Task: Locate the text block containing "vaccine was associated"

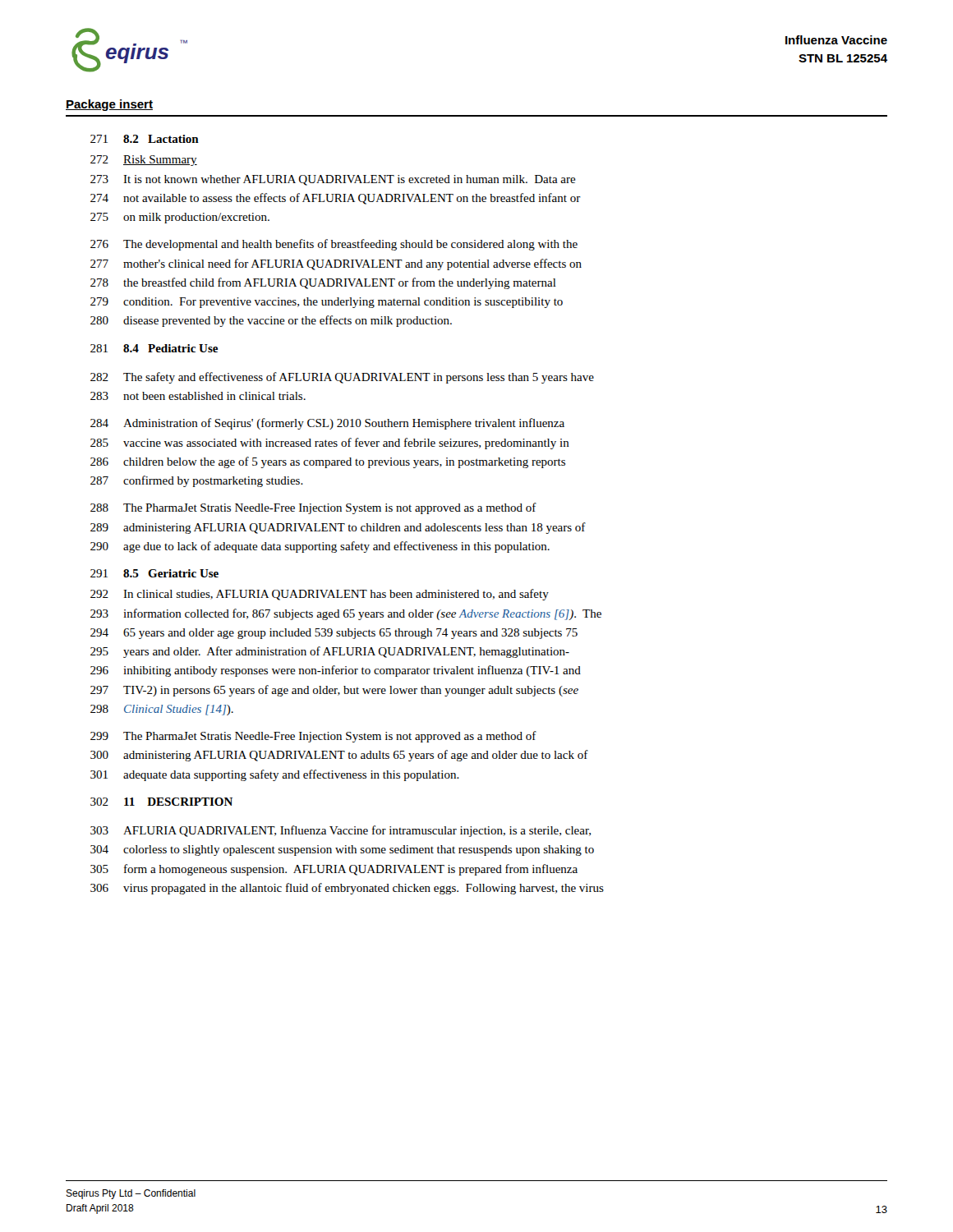Action: (x=346, y=442)
